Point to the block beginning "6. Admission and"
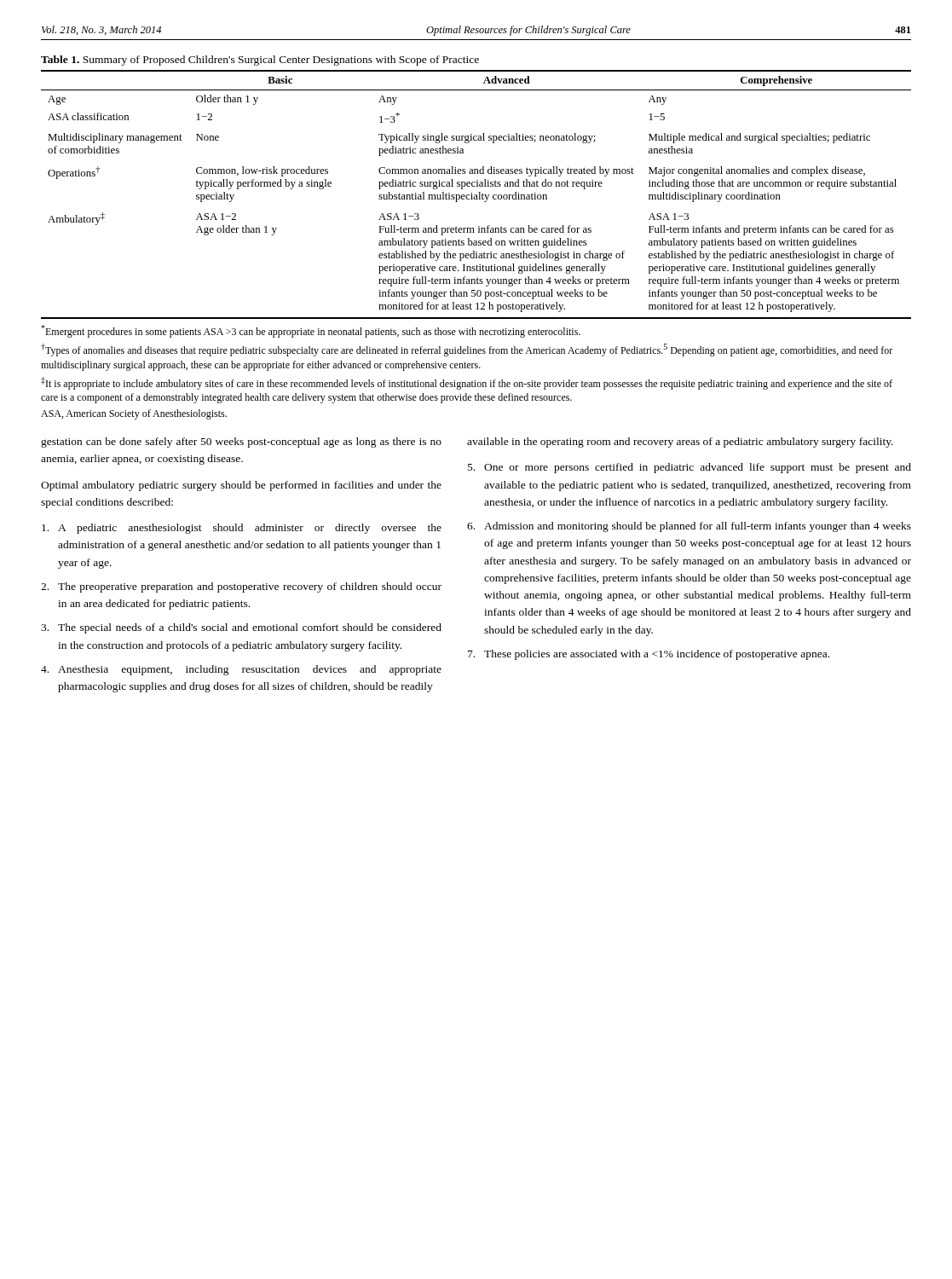The image size is (952, 1279). 689,578
